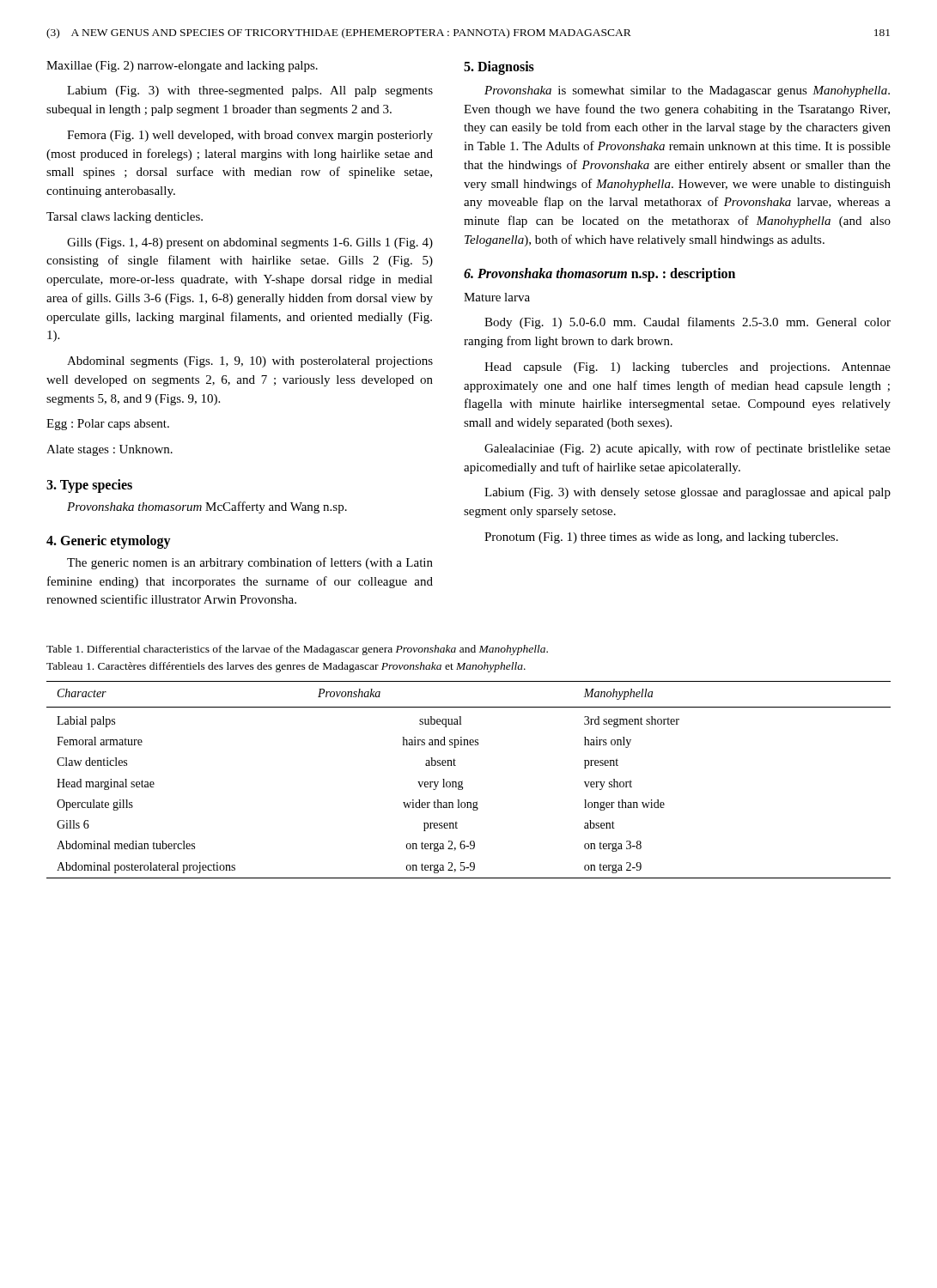Find the block starting "Maxillae (Fig. 2) narrow-elongate and lacking palps."
937x1288 pixels.
[x=240, y=66]
